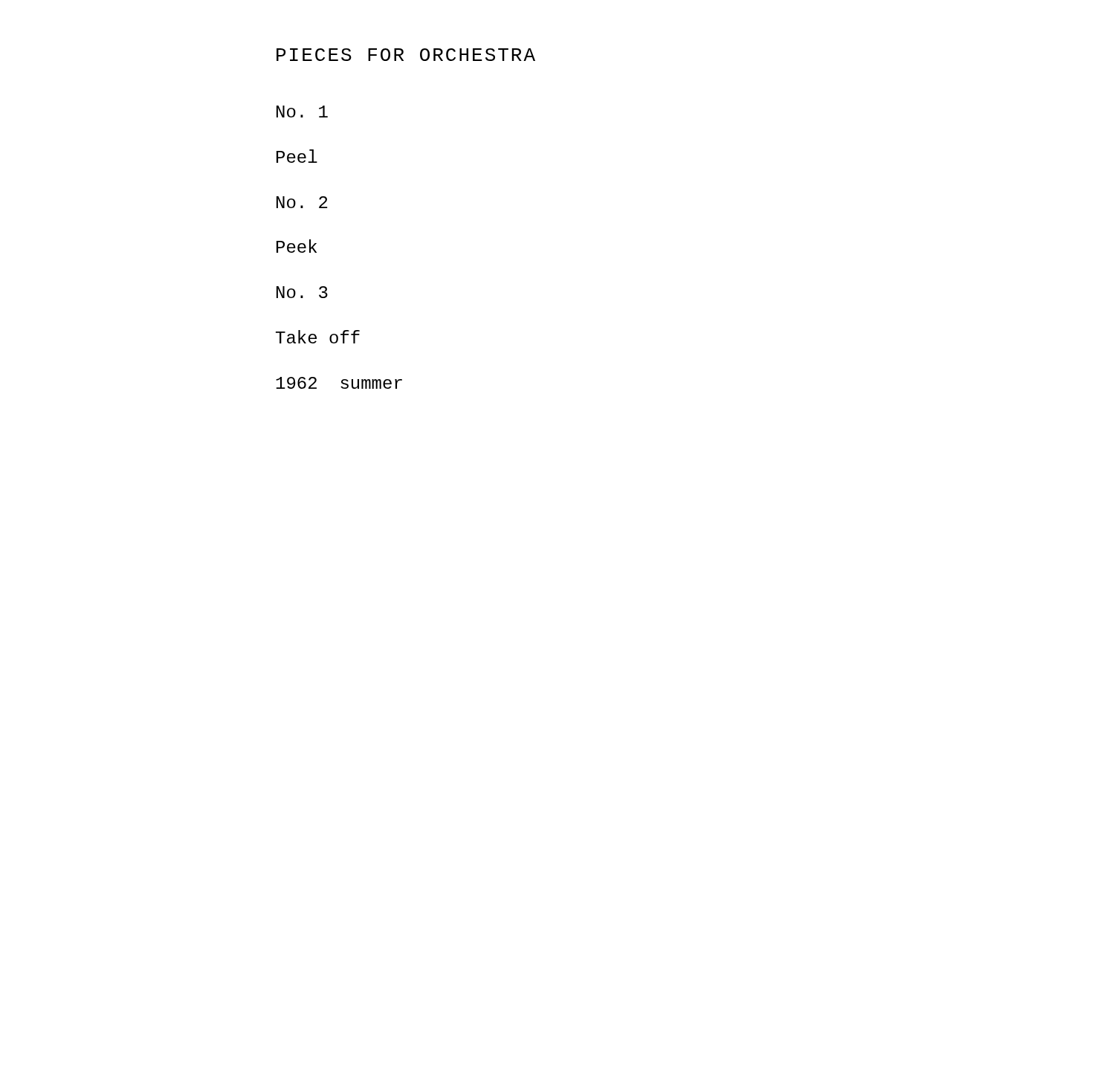This screenshot has width=1115, height=1092.
Task: Locate the block starting "1962 summer"
Action: click(339, 384)
